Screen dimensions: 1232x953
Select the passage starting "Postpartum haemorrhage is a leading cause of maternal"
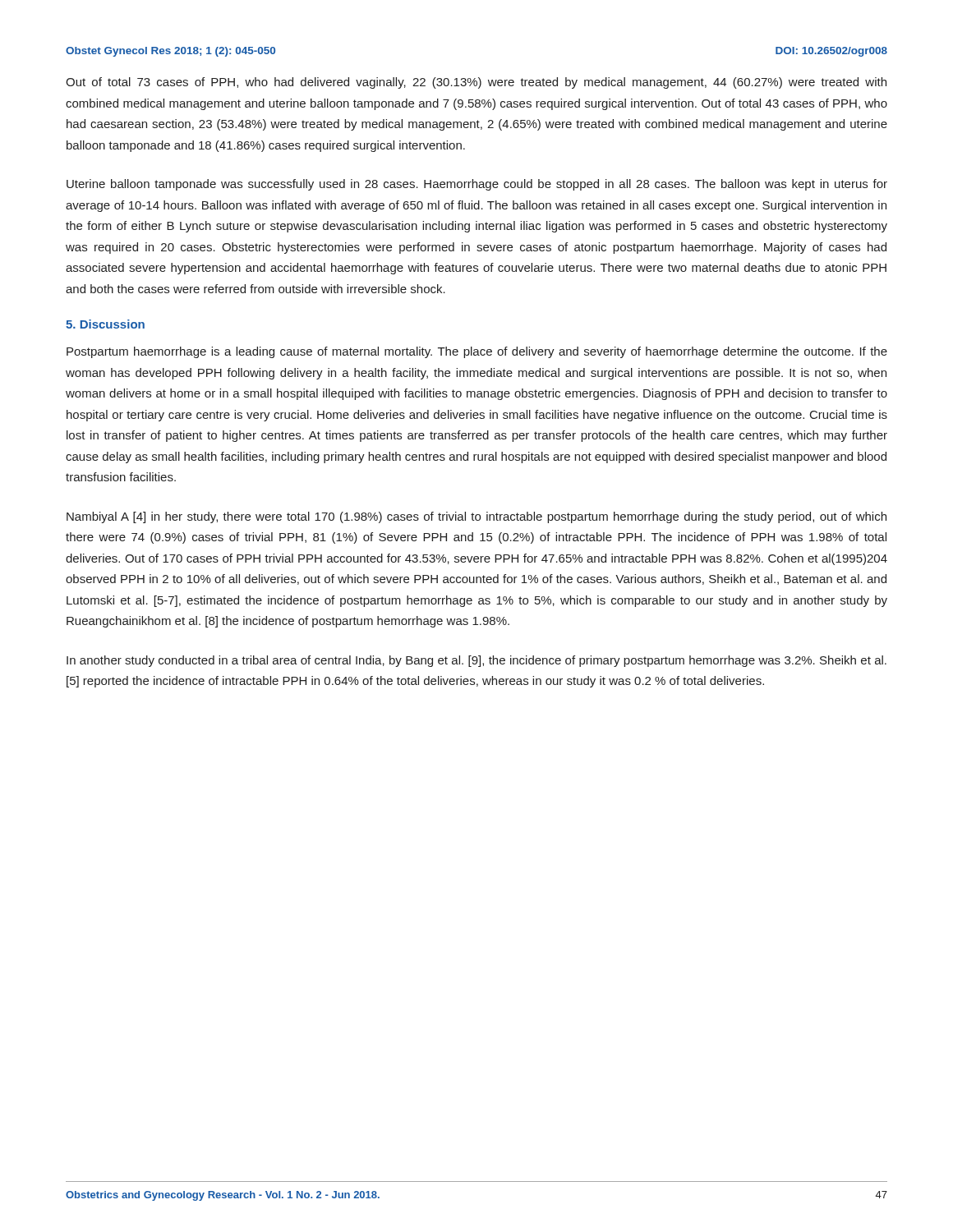point(476,414)
